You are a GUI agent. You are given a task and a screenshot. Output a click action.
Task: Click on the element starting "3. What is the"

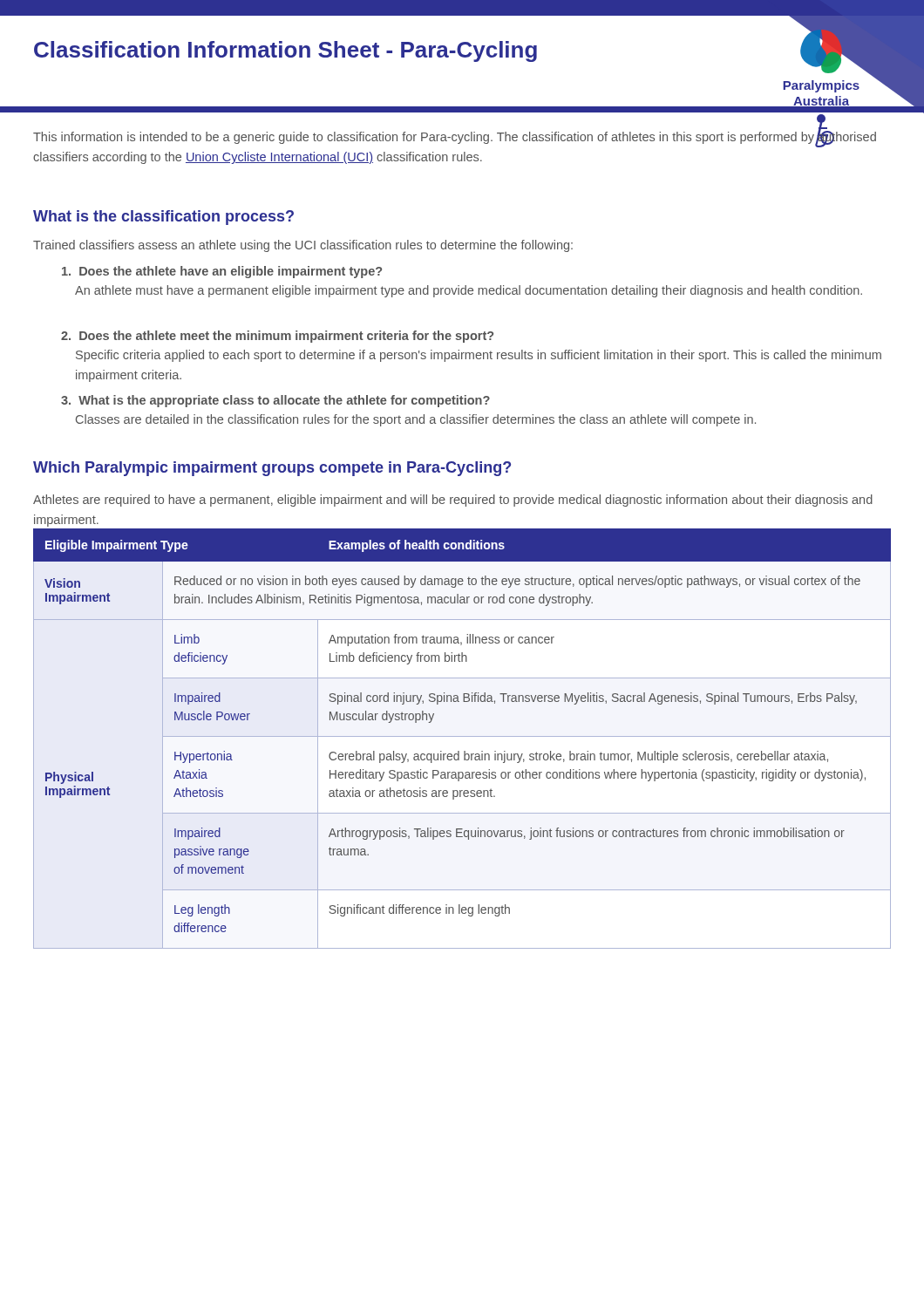tap(462, 401)
